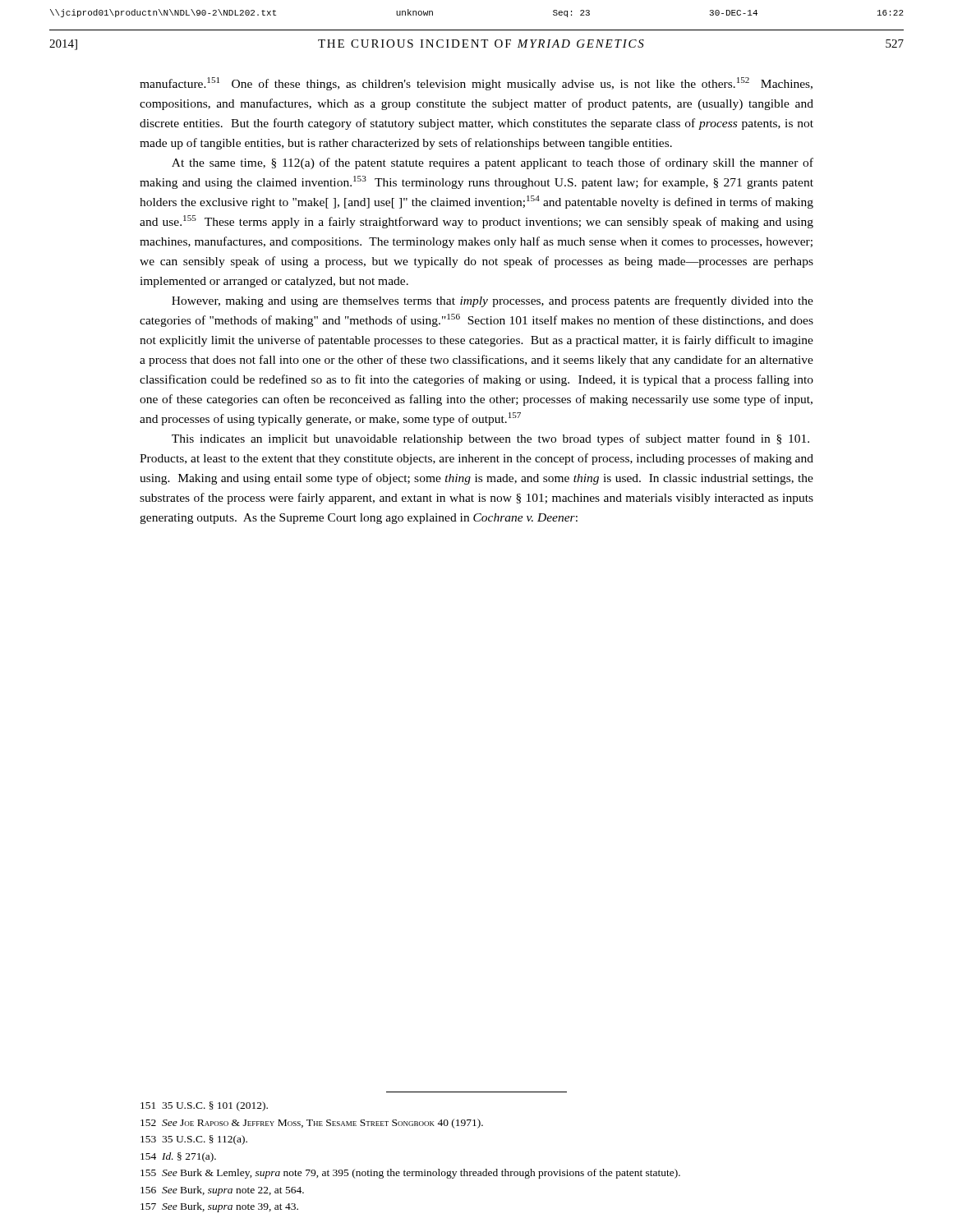Where is the passage that starts "155 See Burk & Lemley,"?
953x1232 pixels.
410,1173
